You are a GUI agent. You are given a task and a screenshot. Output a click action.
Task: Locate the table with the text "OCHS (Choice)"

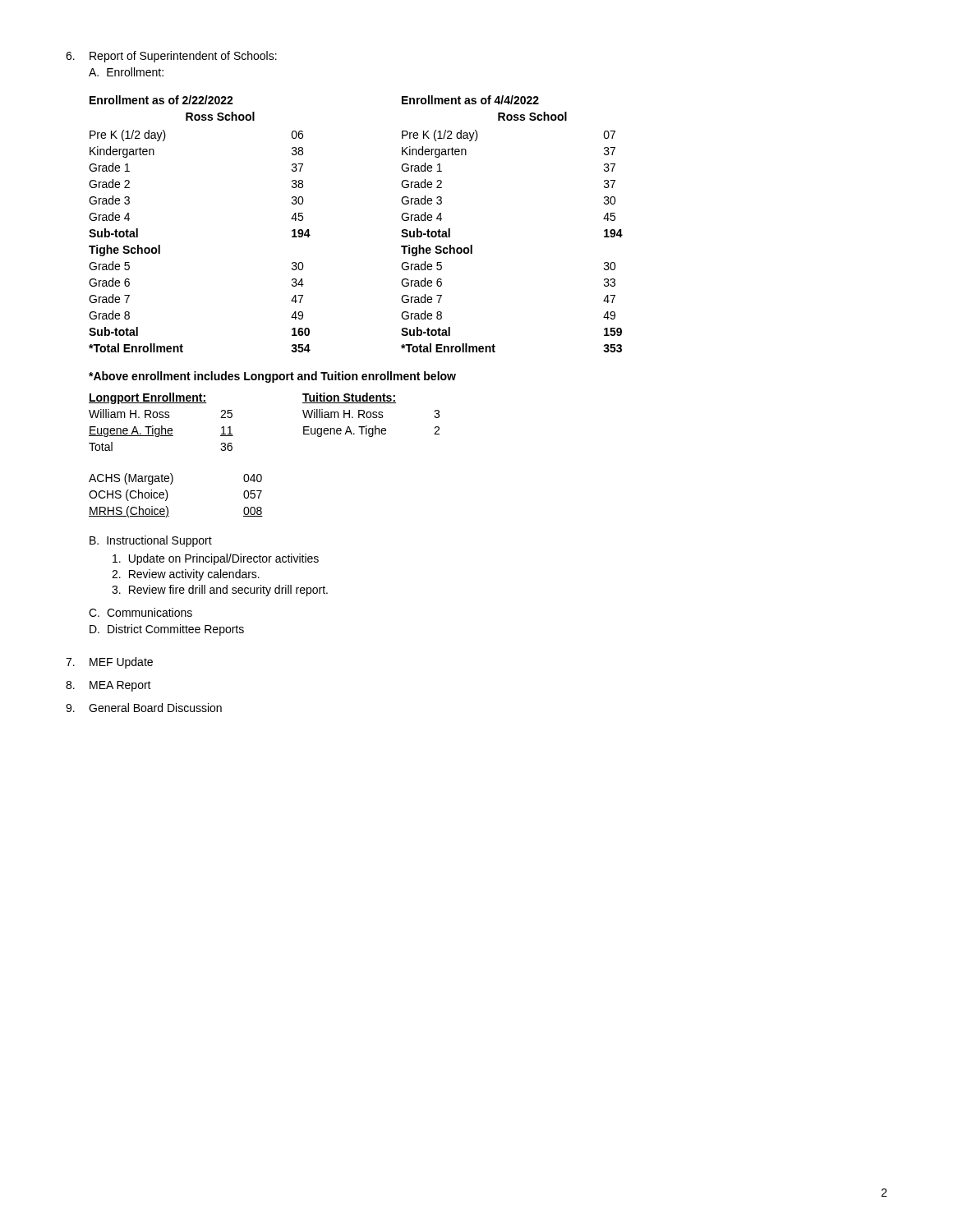pos(488,494)
